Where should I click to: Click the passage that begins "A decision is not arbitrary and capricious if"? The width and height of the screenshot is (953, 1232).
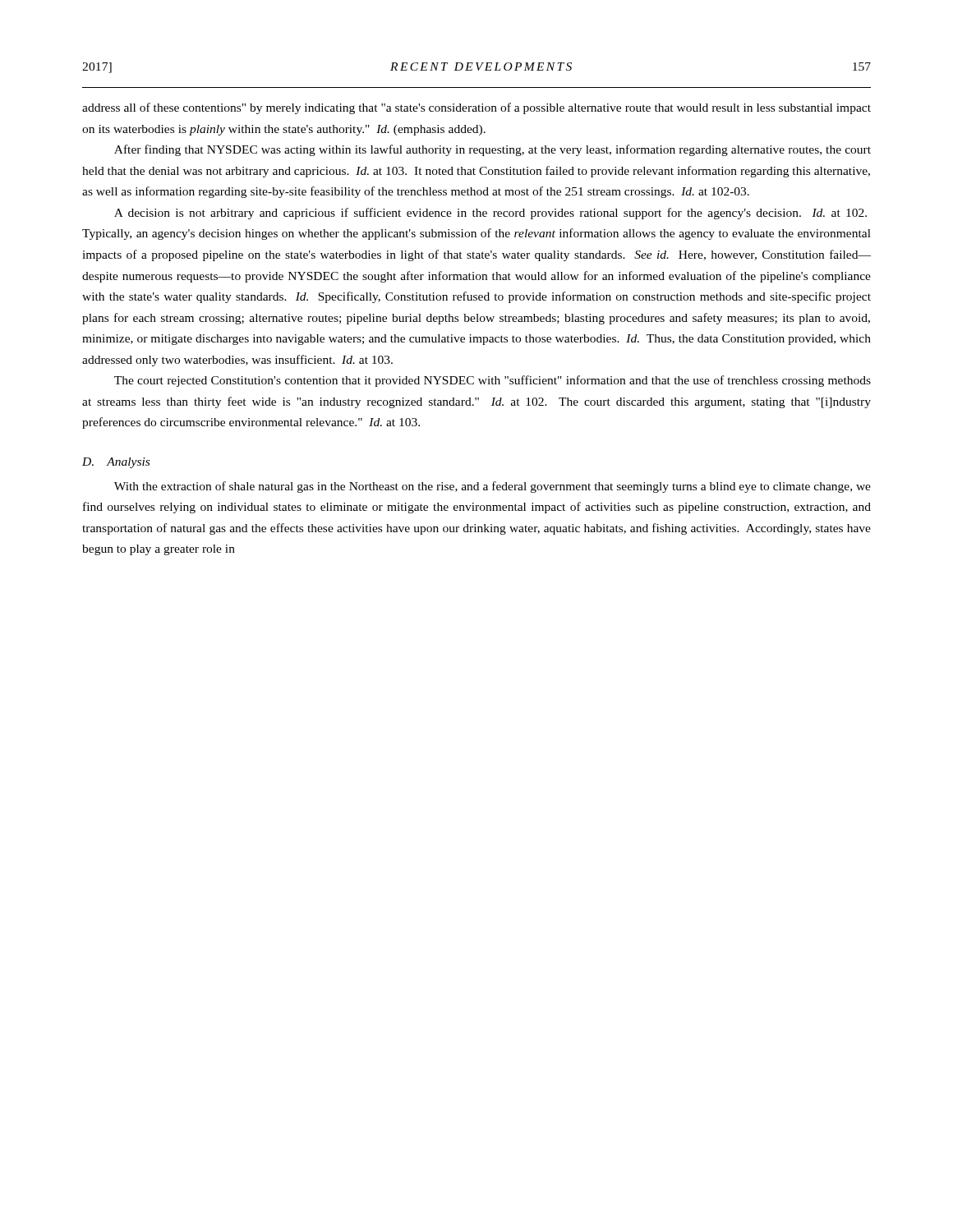pyautogui.click(x=476, y=286)
